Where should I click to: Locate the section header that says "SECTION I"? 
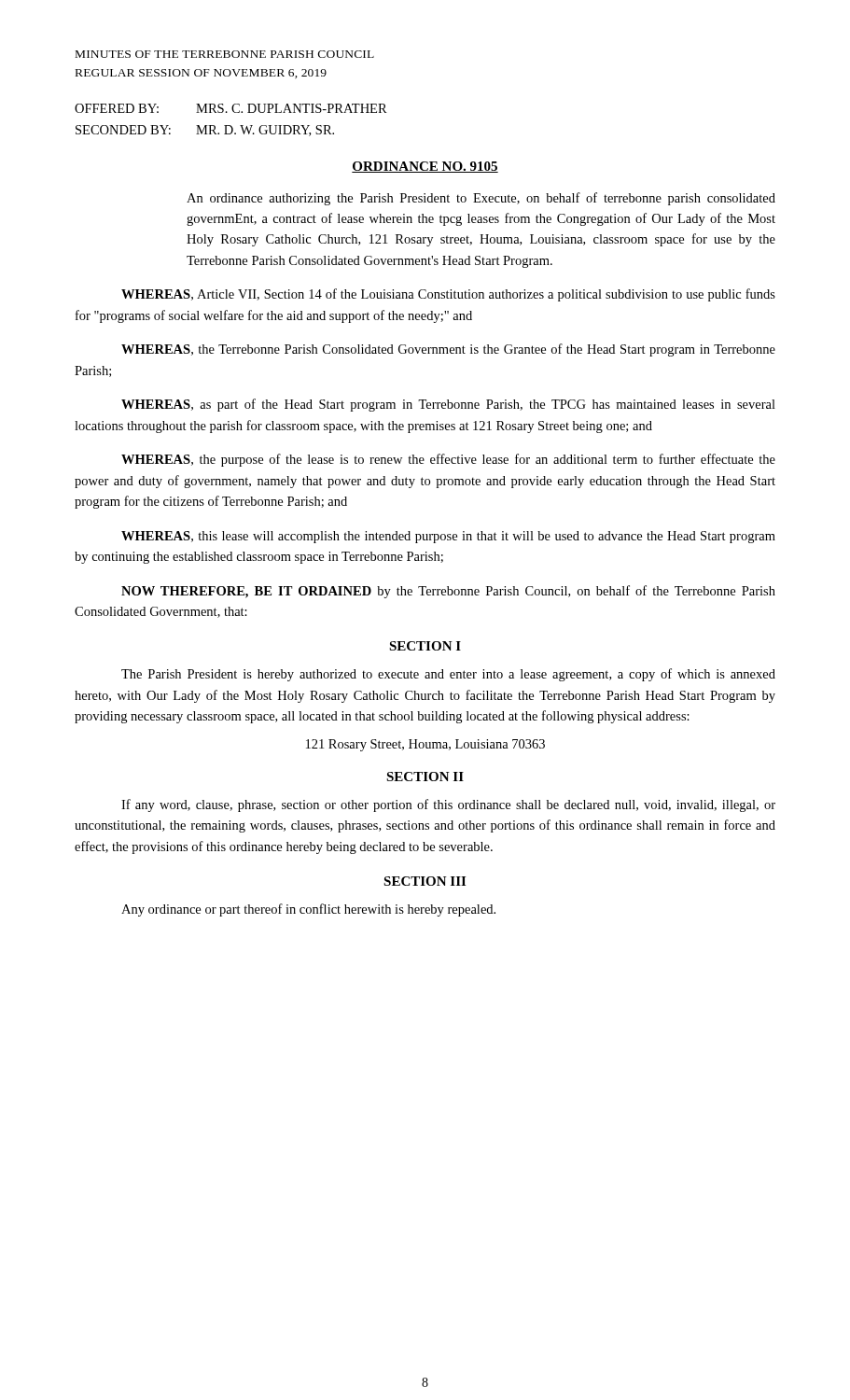click(425, 646)
